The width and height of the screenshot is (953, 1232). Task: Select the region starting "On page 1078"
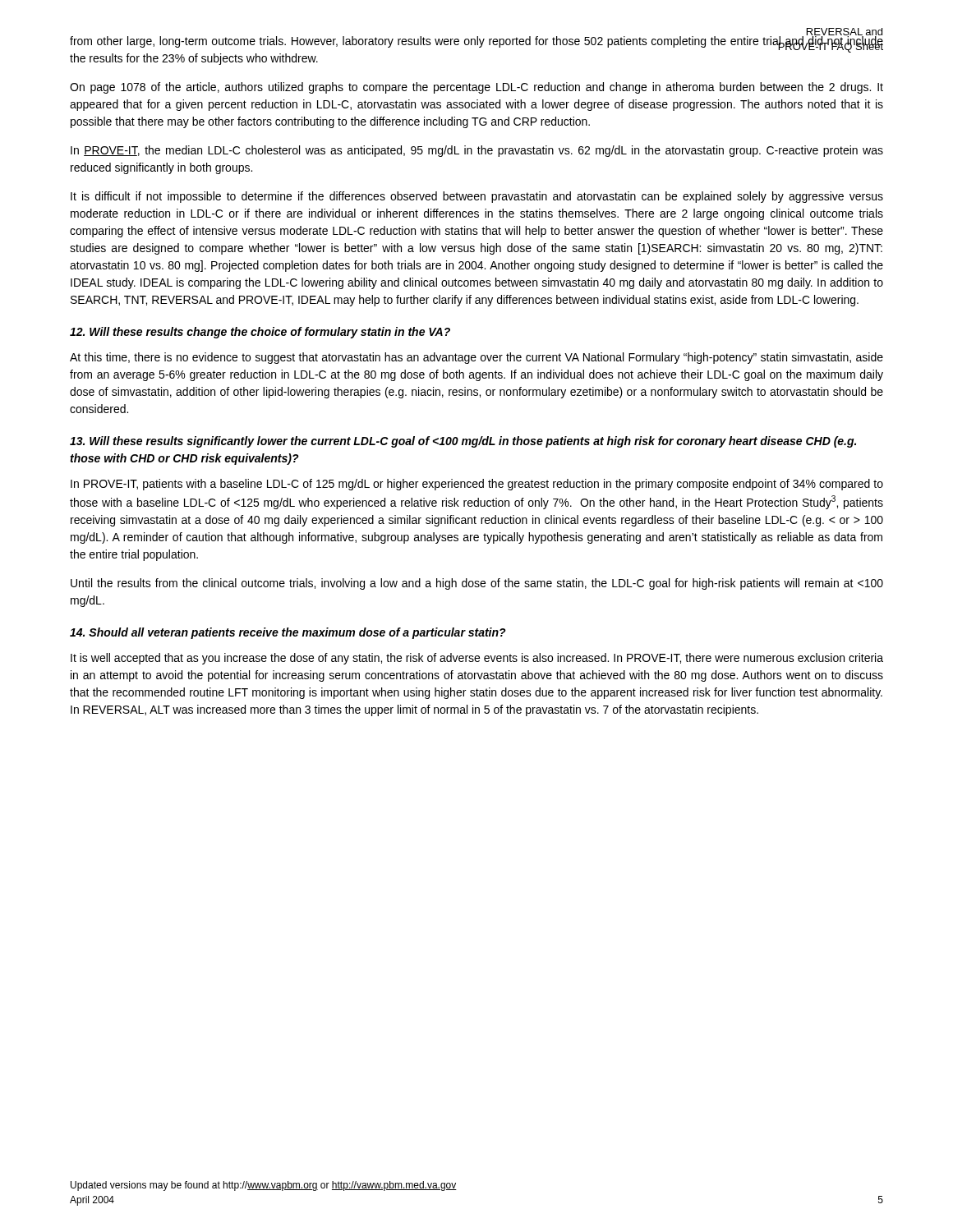point(476,105)
